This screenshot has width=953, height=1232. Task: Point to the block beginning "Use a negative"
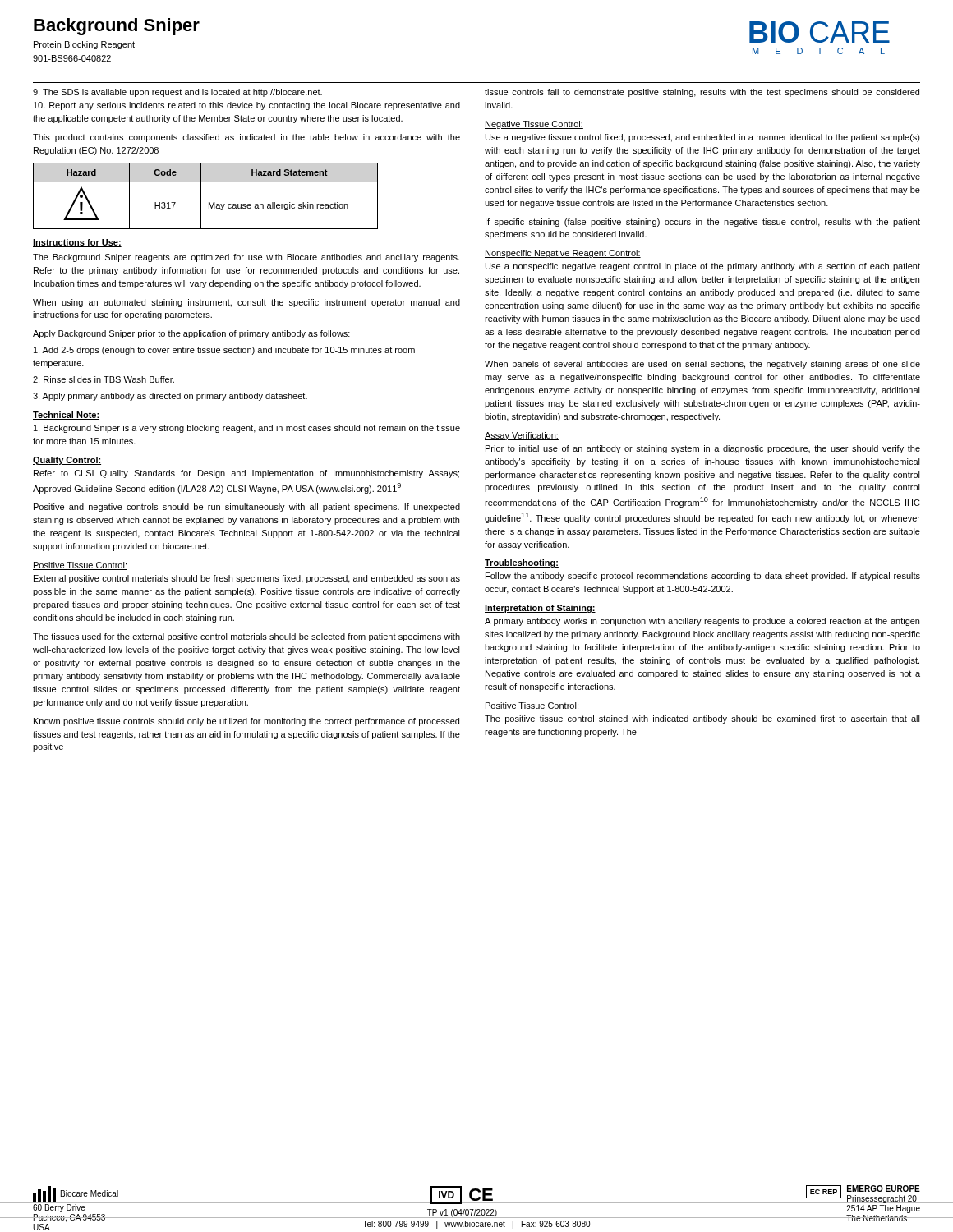702,170
